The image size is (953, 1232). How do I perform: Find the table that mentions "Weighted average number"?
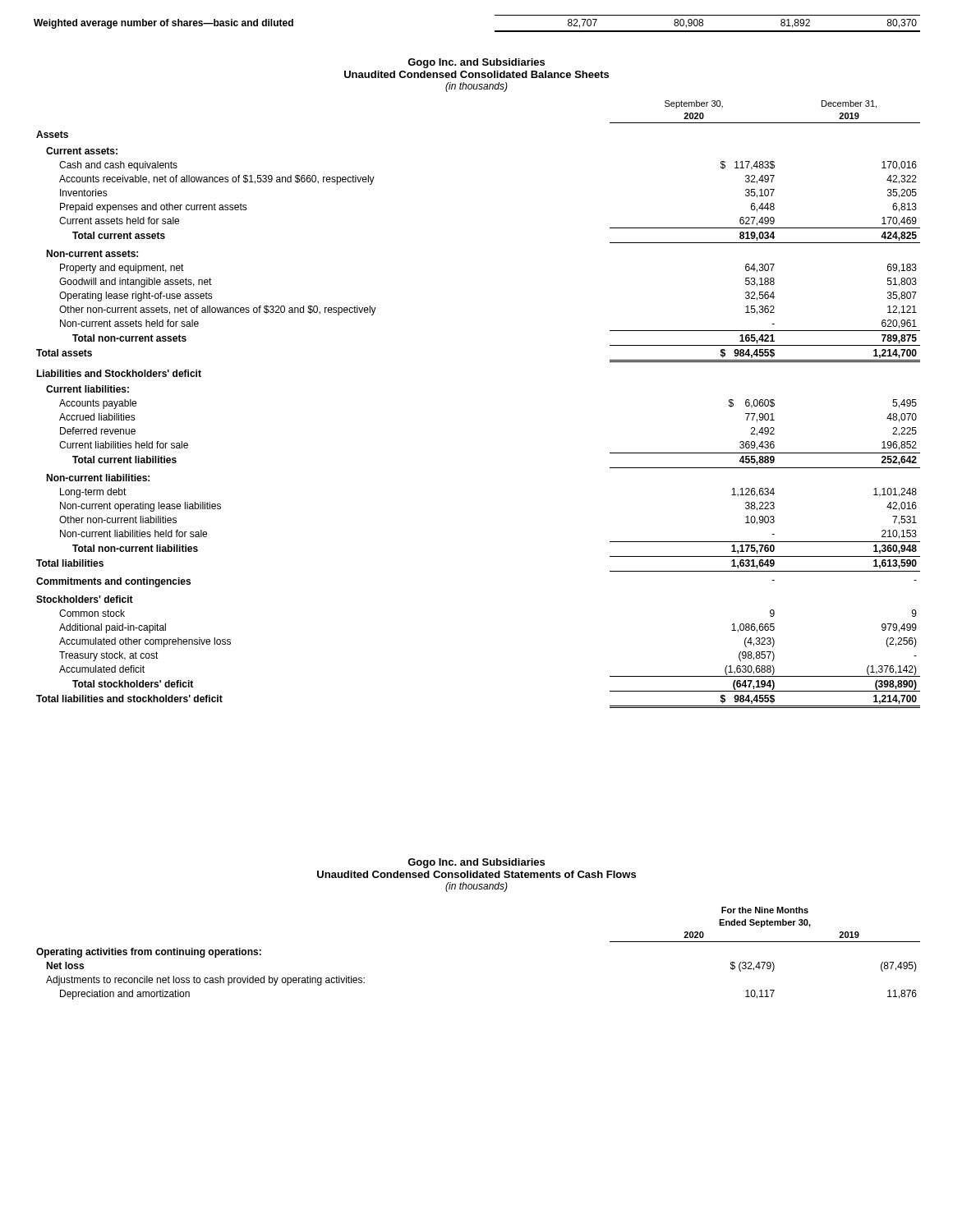[x=476, y=23]
